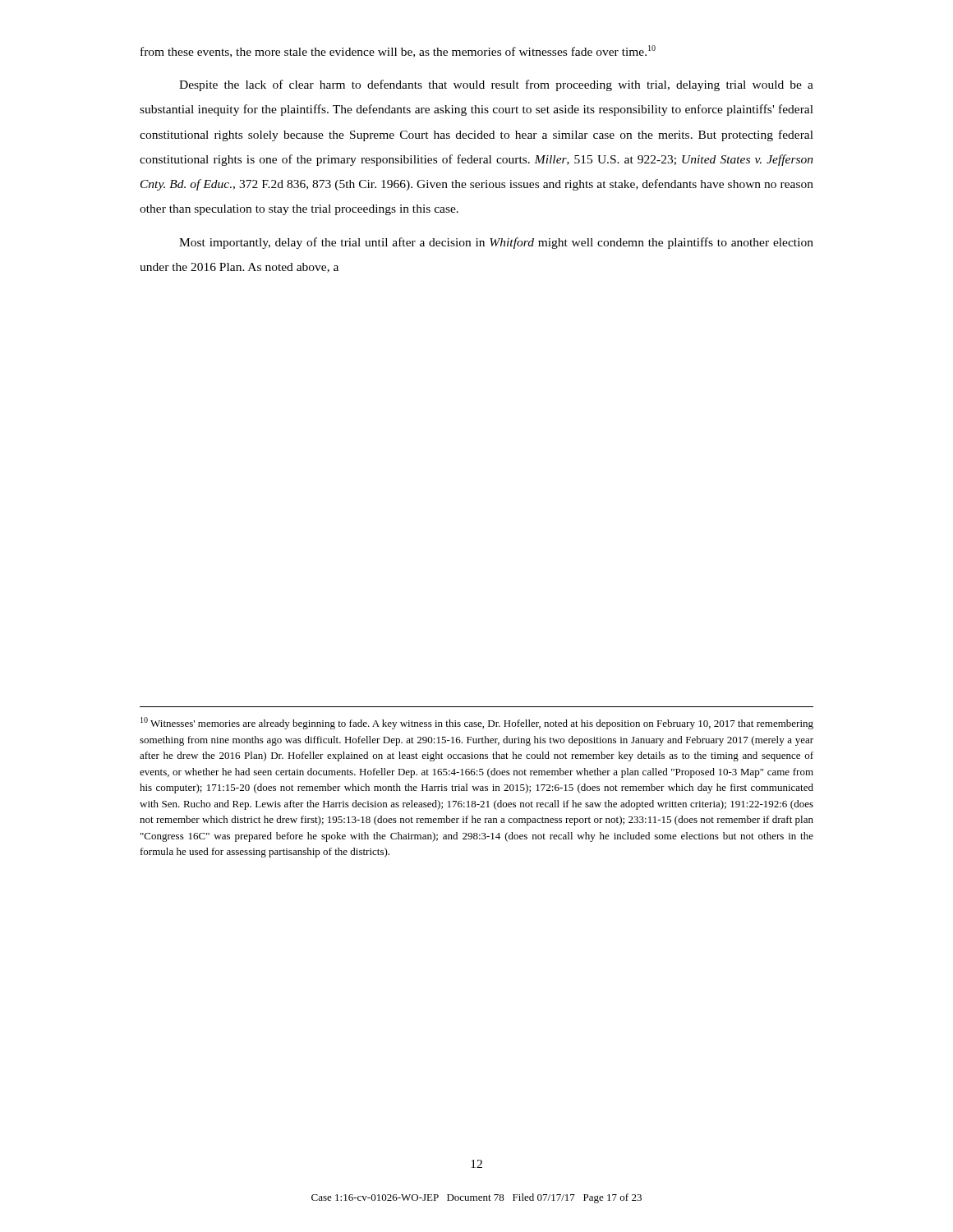Viewport: 953px width, 1232px height.
Task: Find the block on this page that starts "Despite the lack of clear harm to defendants"
Action: point(476,146)
